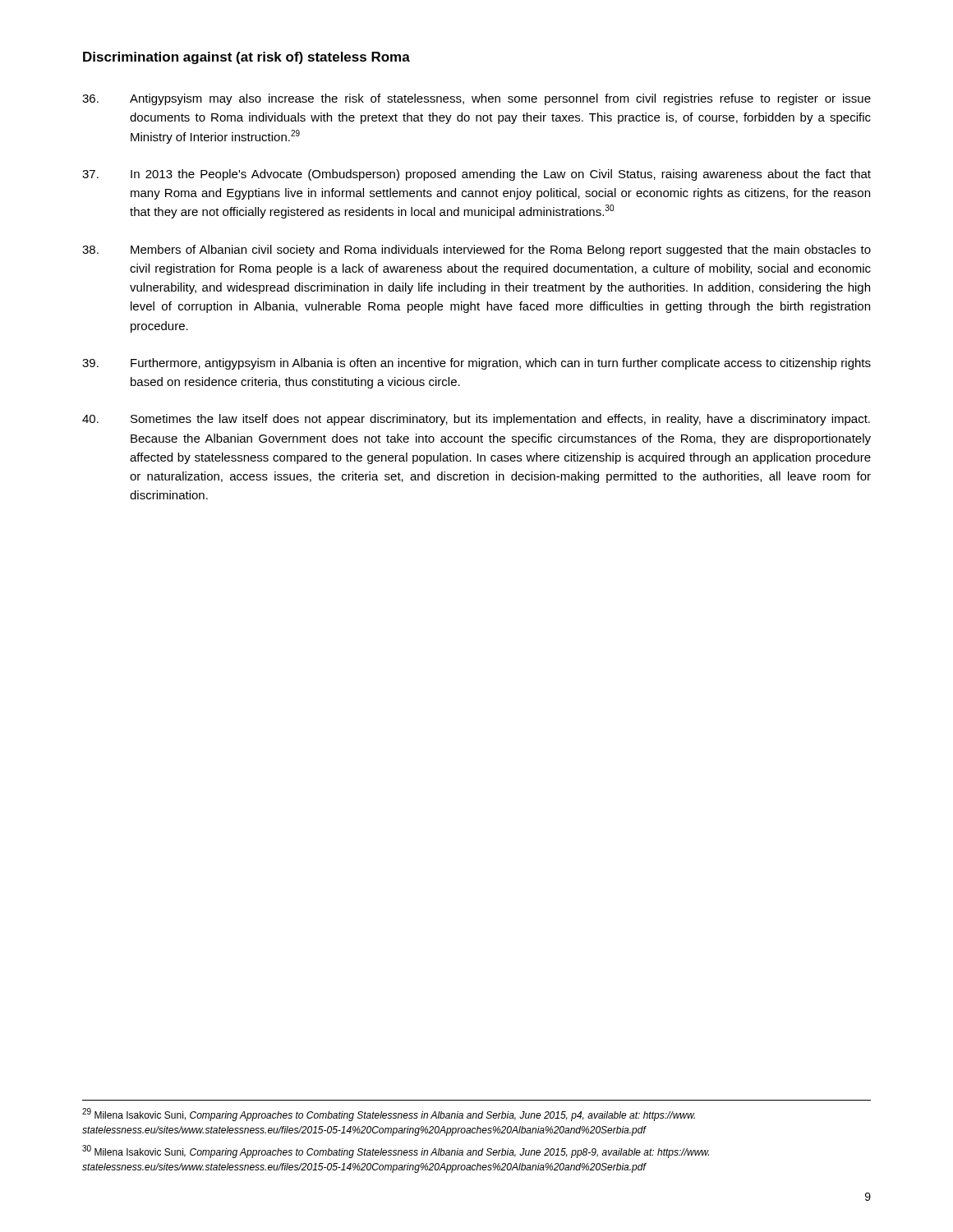This screenshot has width=953, height=1232.
Task: Select the list item that reads "37. In 2013 the People's"
Action: (x=476, y=193)
